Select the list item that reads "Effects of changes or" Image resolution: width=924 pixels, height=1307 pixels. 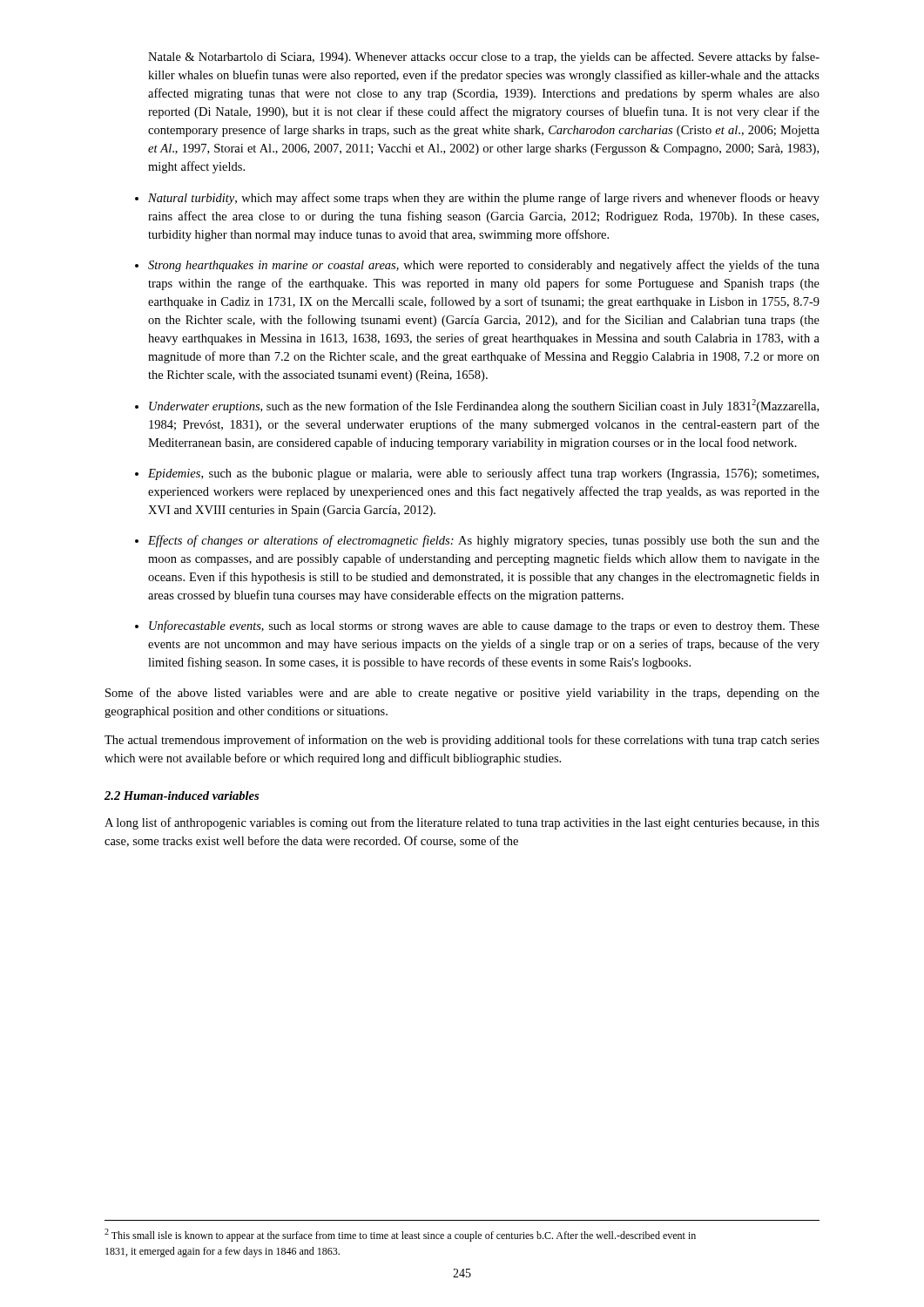(x=484, y=568)
